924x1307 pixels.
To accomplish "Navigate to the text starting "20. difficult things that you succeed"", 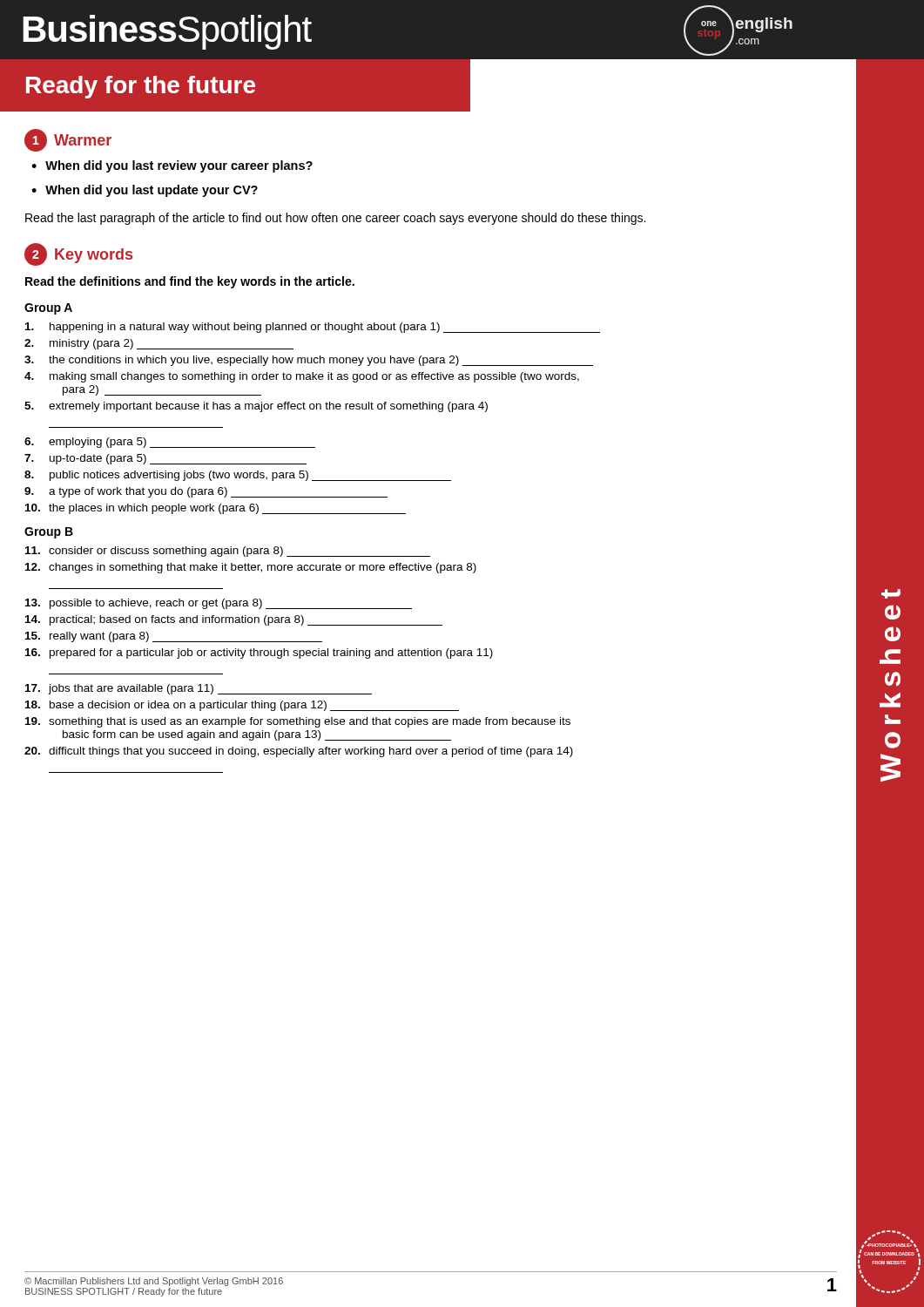I will (x=299, y=751).
